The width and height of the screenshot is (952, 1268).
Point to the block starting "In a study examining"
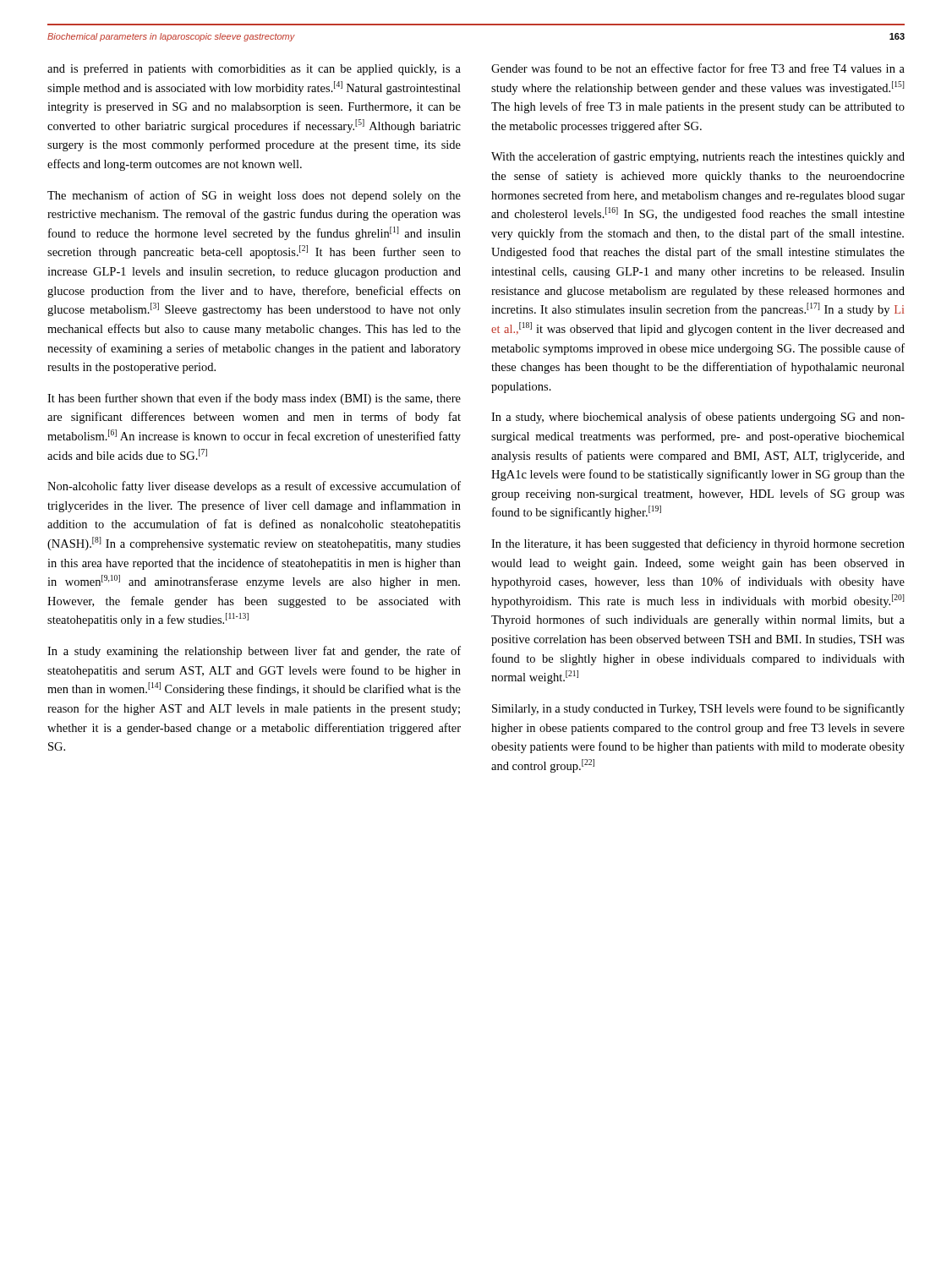pyautogui.click(x=254, y=699)
